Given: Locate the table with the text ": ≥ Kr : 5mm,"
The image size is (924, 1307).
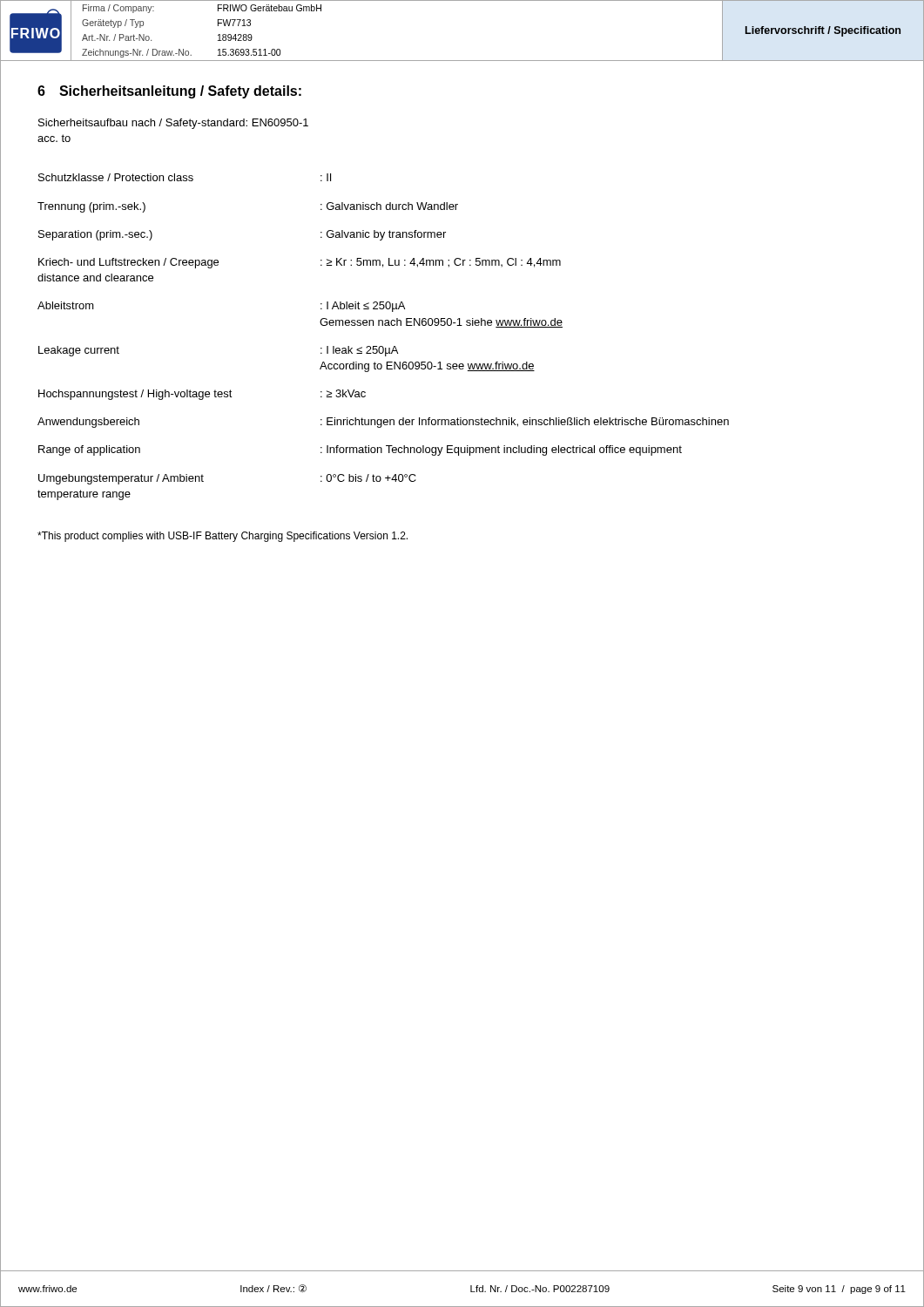Looking at the screenshot, I should pos(462,336).
